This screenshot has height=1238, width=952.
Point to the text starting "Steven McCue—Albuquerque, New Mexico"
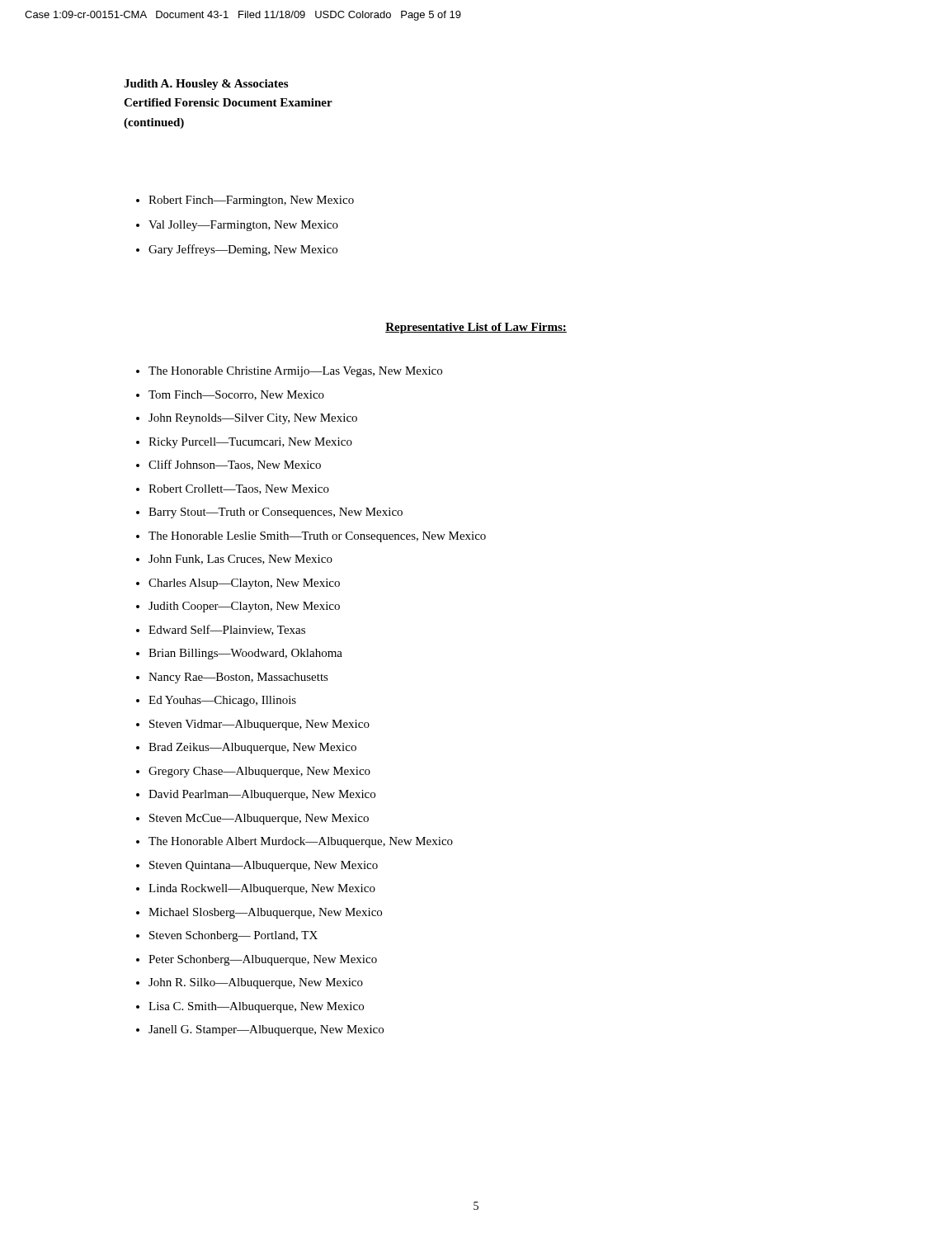305,818
